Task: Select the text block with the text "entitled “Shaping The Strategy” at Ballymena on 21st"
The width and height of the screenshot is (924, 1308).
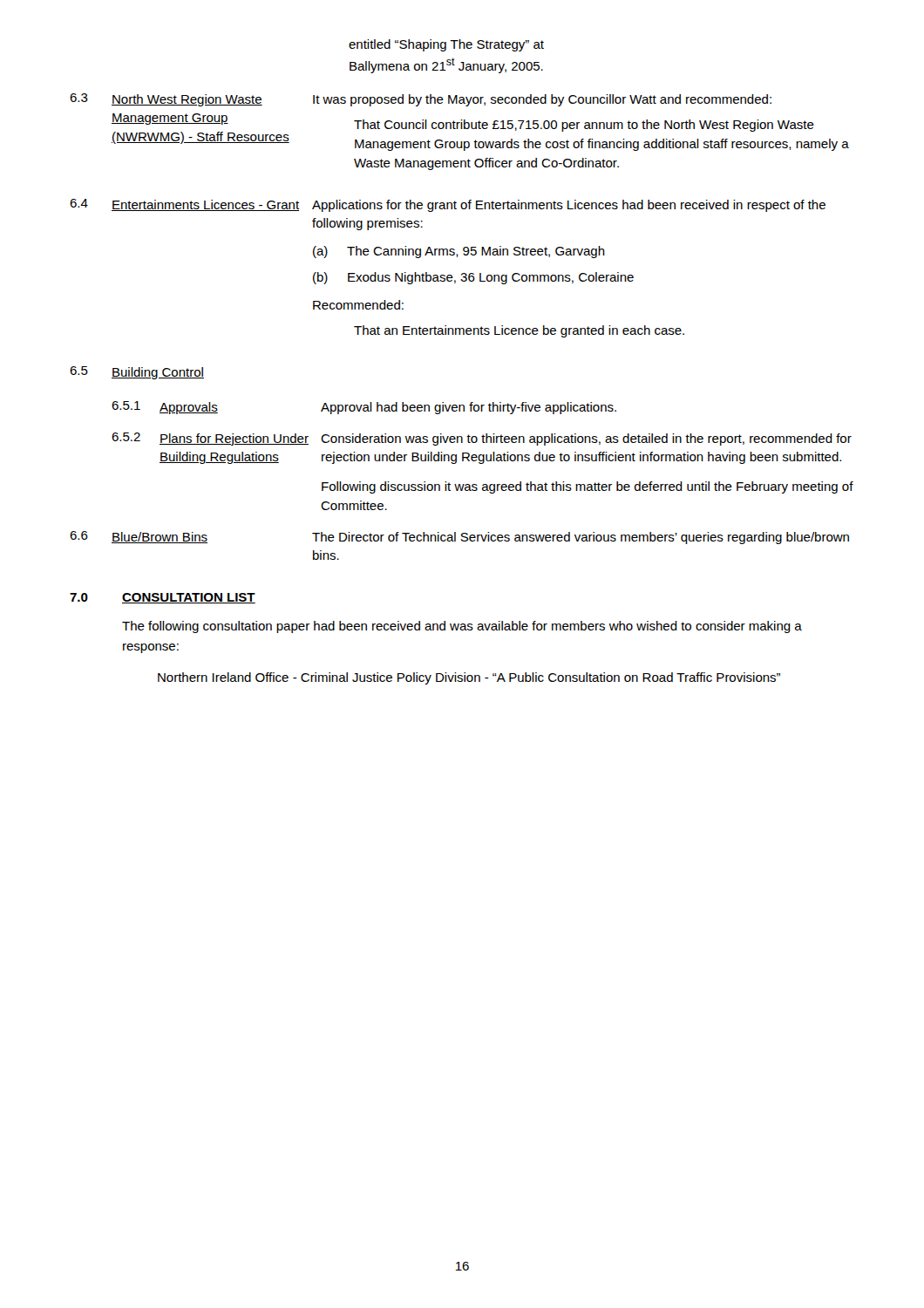Action: 446,55
